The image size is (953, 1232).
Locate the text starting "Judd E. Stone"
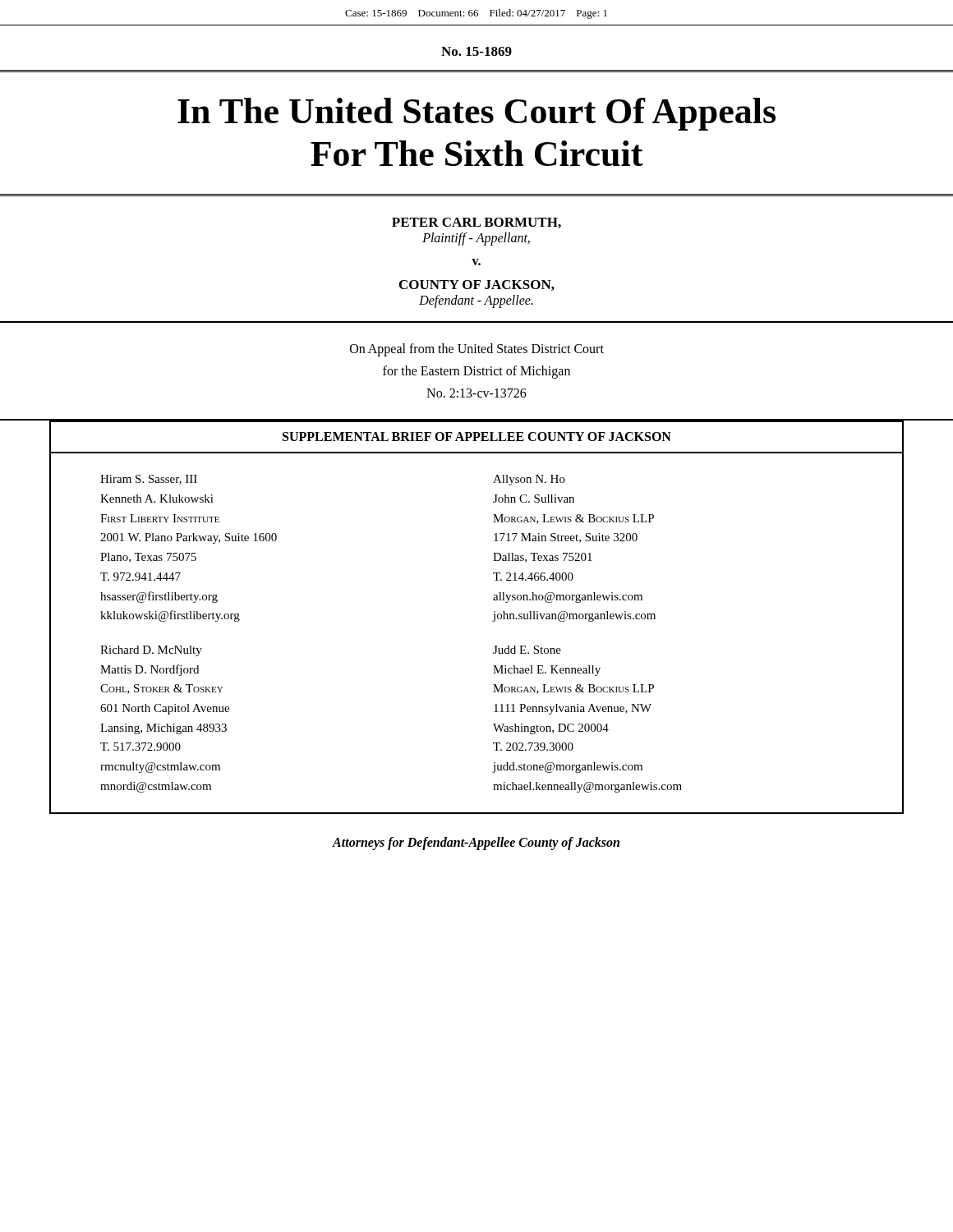[x=587, y=718]
